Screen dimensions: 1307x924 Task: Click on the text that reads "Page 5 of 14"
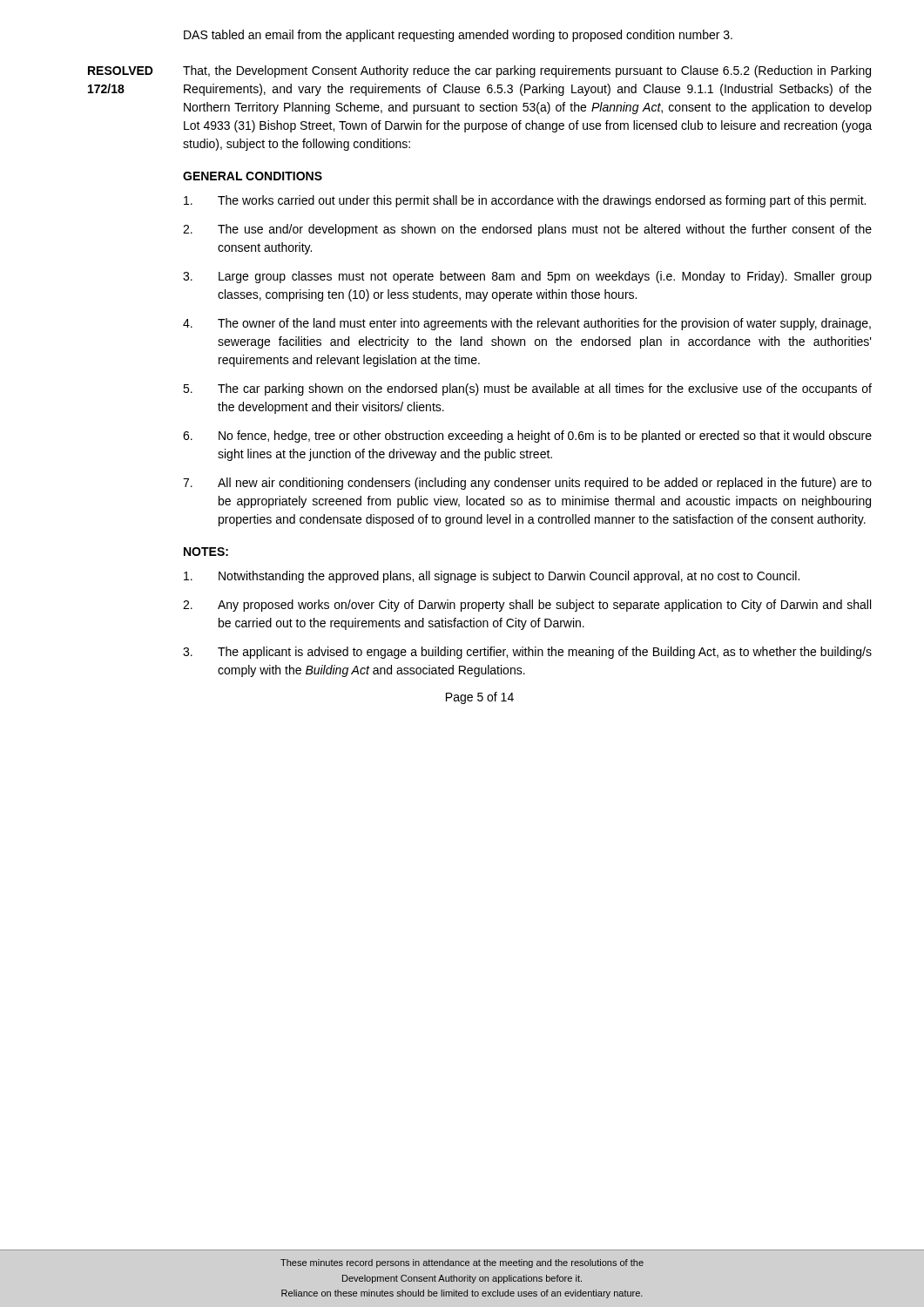click(x=479, y=697)
